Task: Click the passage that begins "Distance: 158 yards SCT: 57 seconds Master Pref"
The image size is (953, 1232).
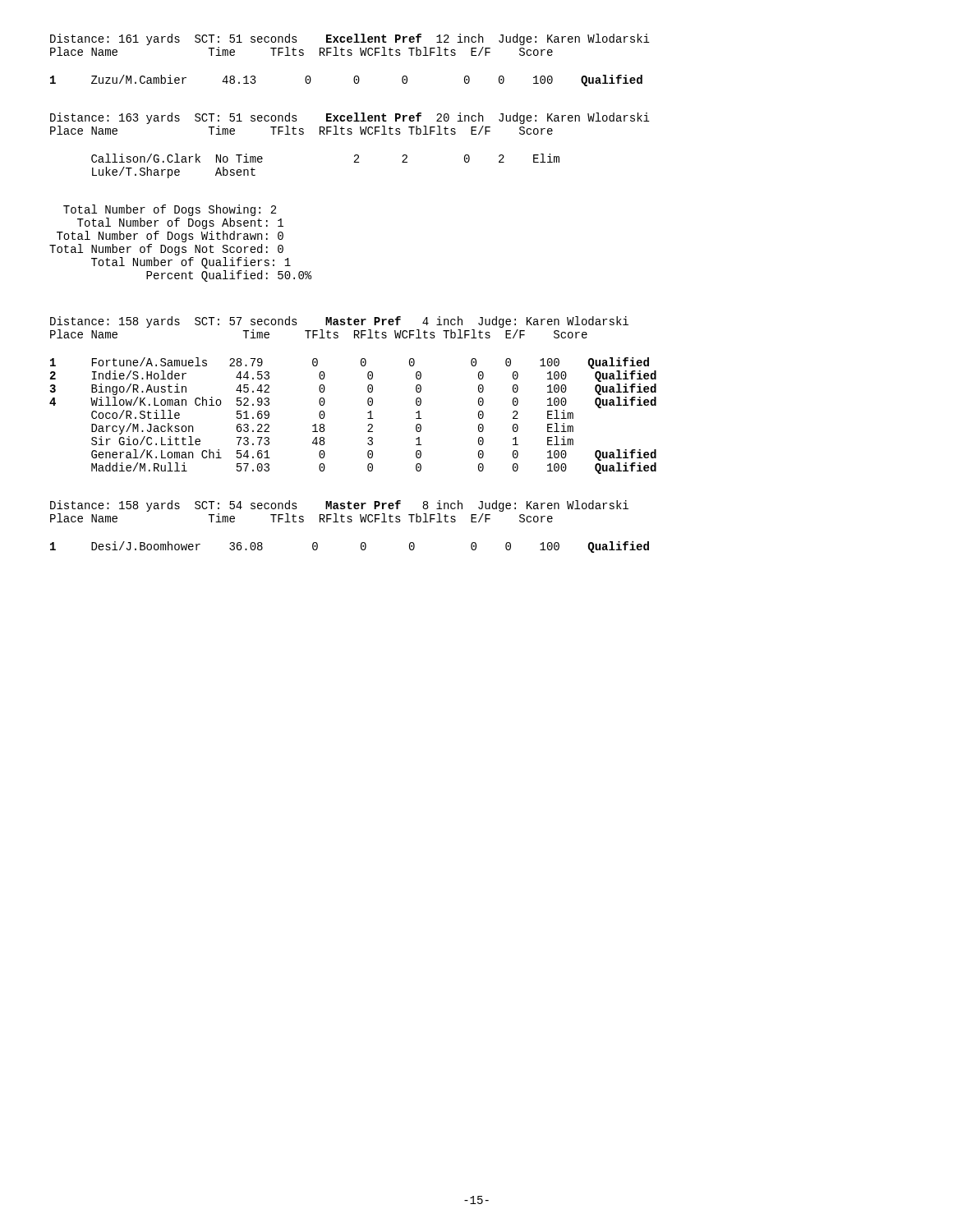Action: (x=476, y=329)
